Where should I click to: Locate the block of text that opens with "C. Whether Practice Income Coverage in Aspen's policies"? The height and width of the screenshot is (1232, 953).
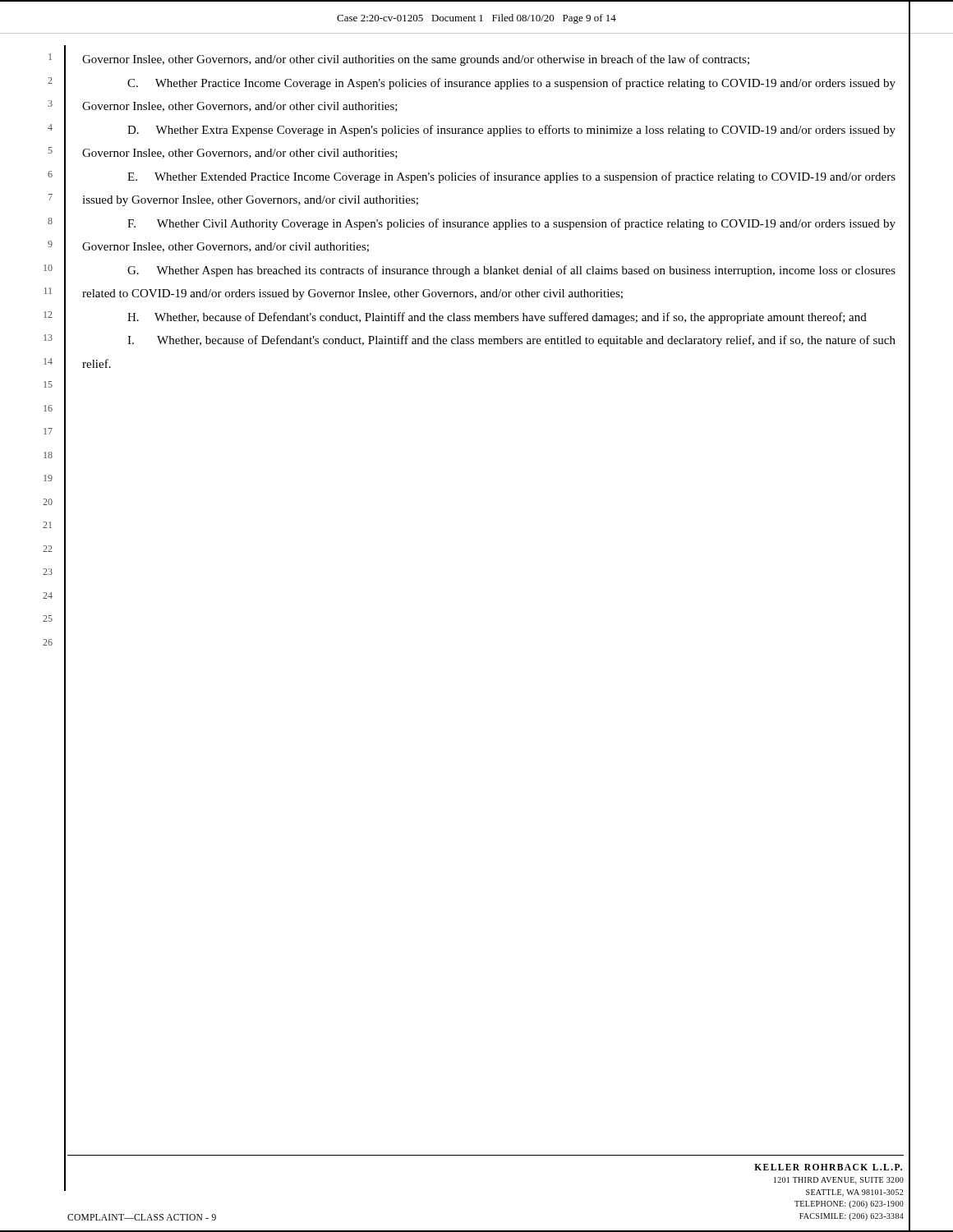(x=489, y=94)
